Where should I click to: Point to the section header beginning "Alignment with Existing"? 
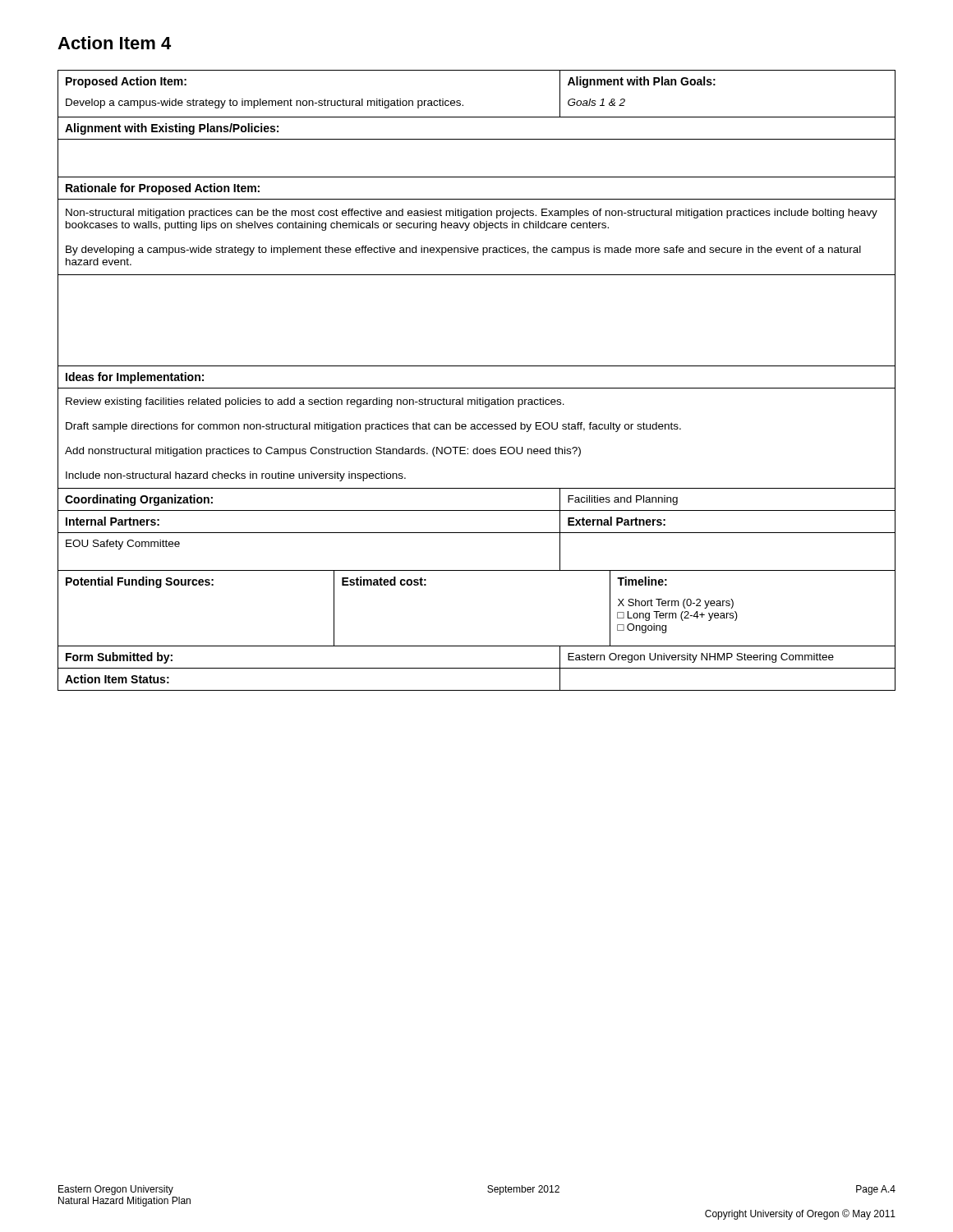point(172,128)
